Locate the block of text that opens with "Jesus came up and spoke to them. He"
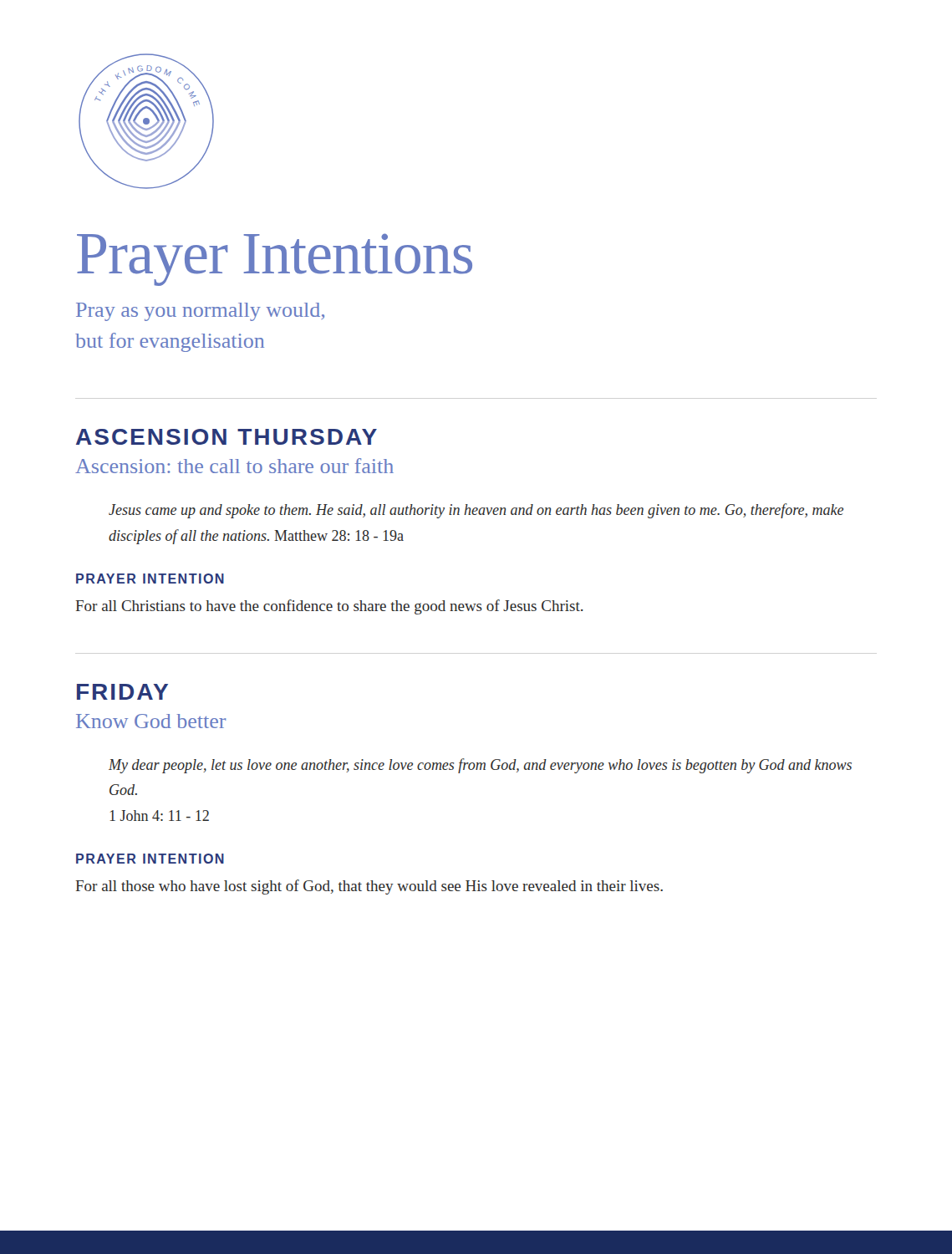 [493, 523]
